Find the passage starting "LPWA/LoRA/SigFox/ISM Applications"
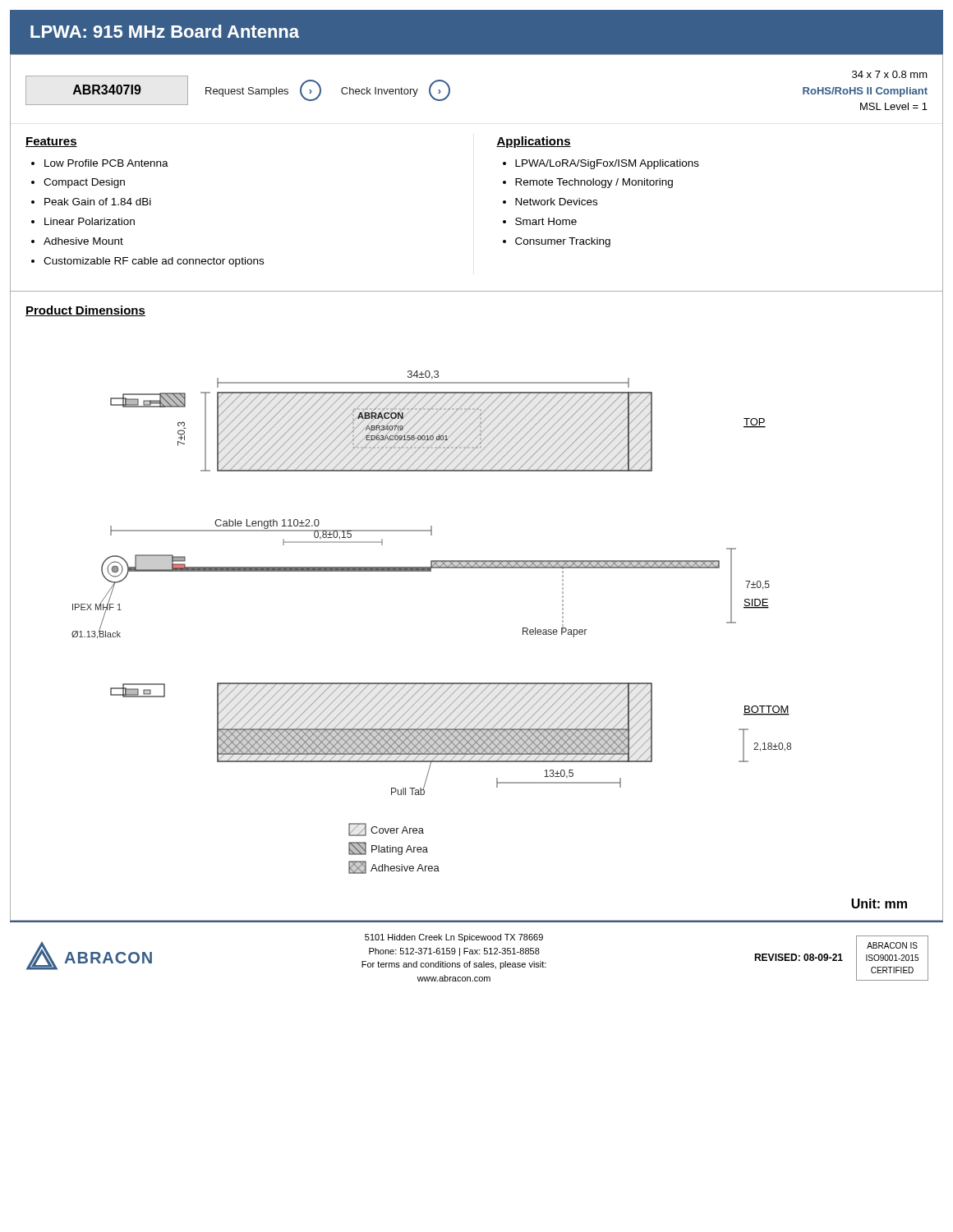 pyautogui.click(x=607, y=163)
